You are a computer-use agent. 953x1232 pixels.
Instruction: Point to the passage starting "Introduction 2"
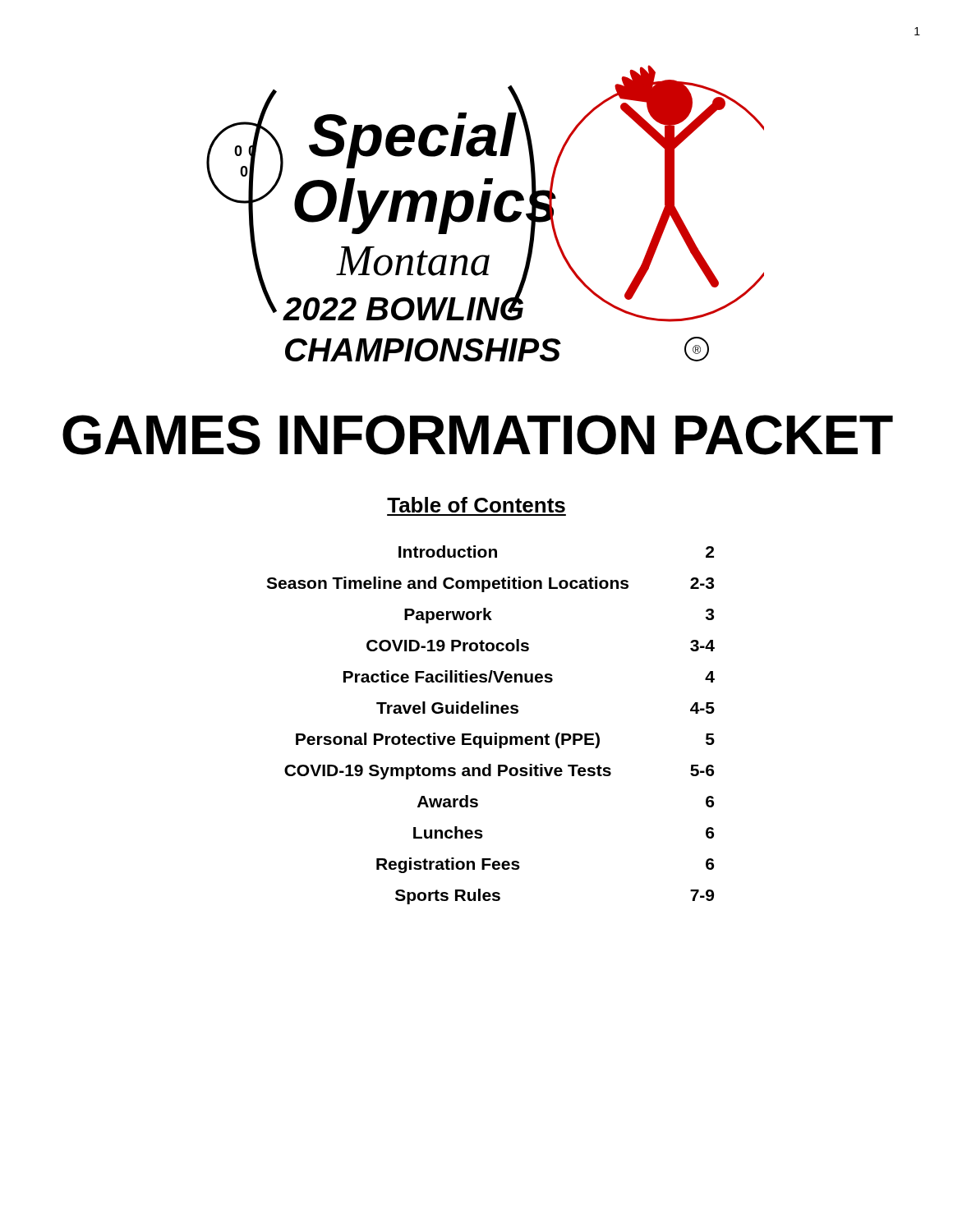476,552
